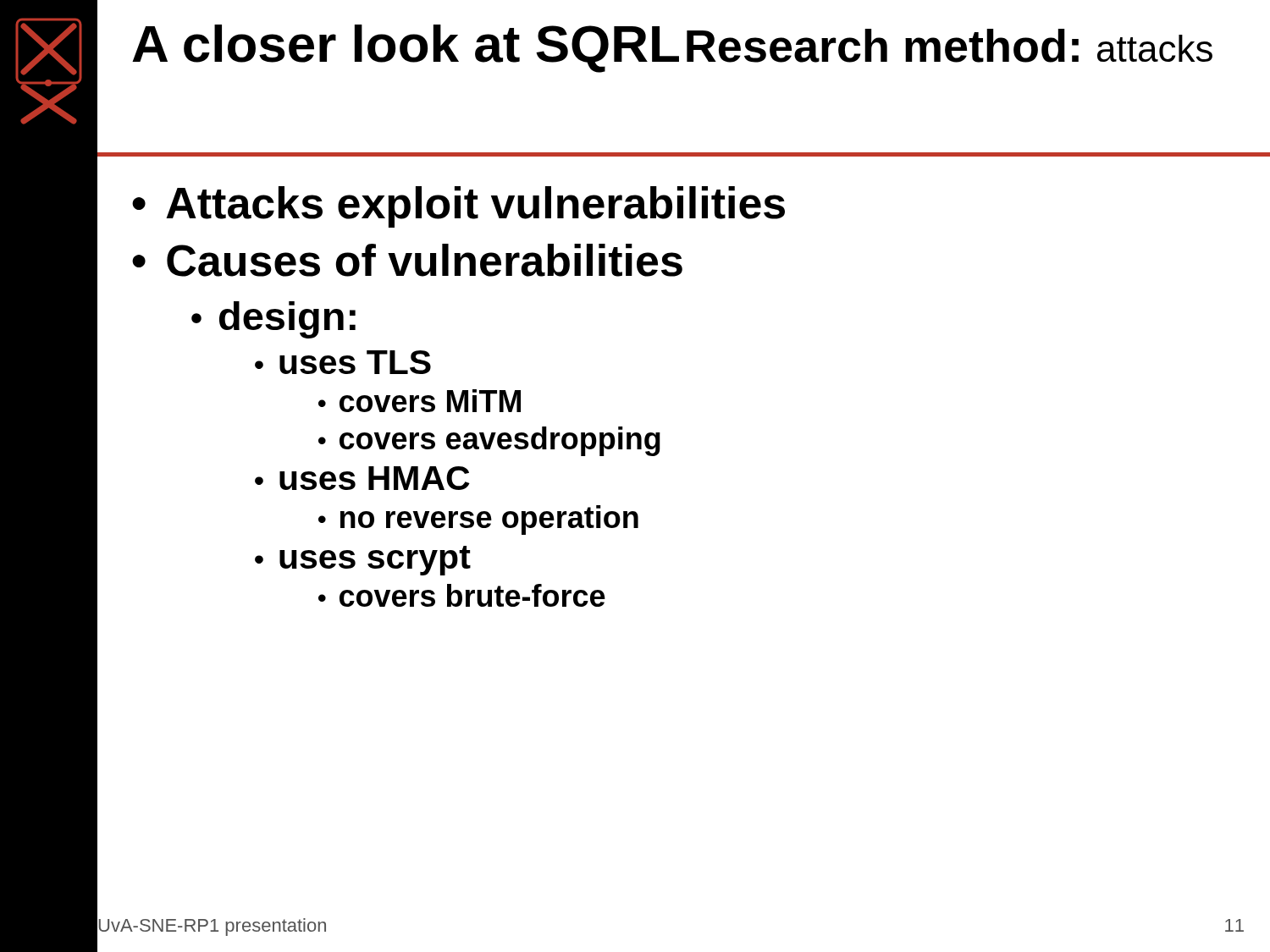Locate the section header that says "Research method: attacks"
Screen dimensions: 952x1270
coord(949,46)
